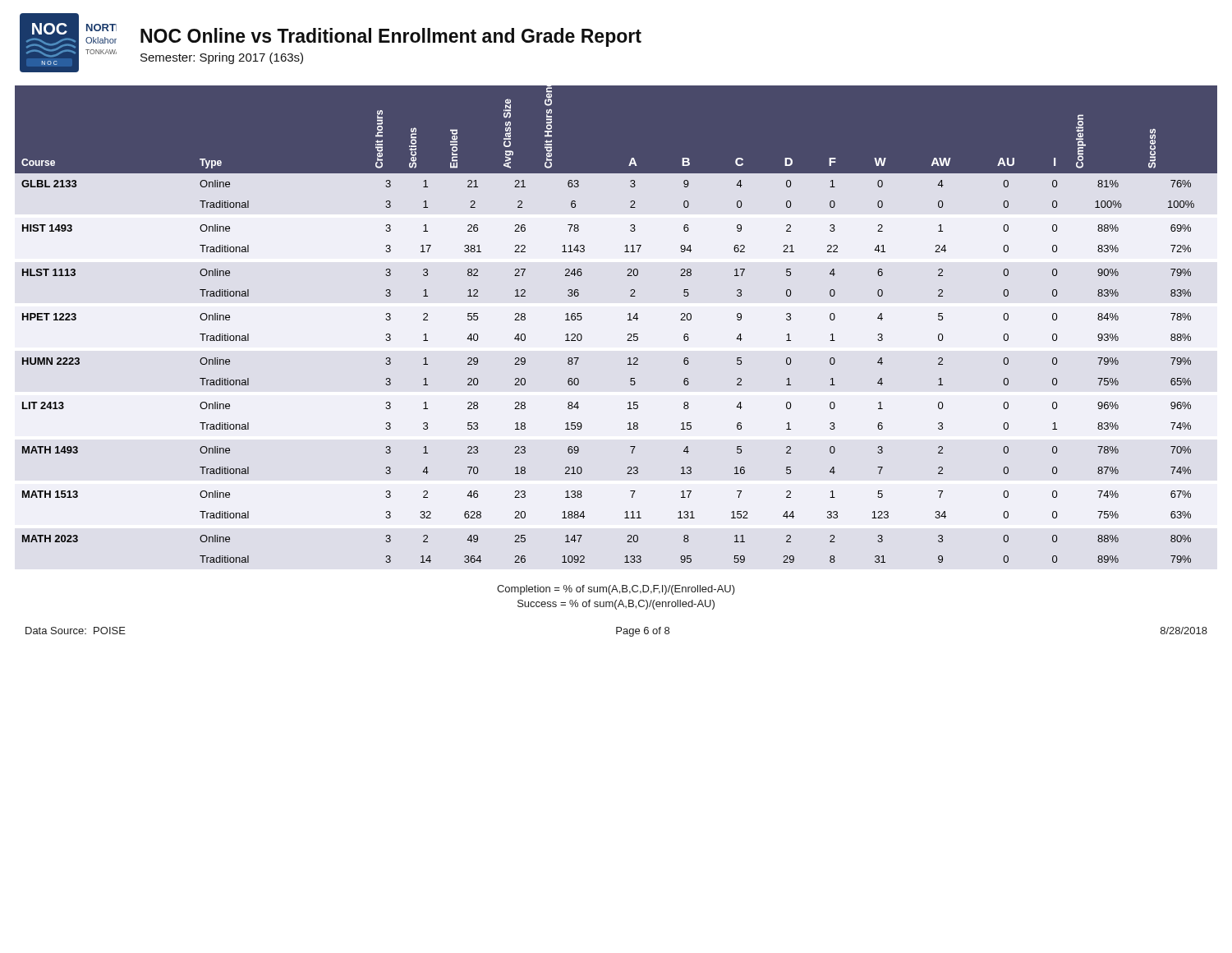Click where it says "Completion = % of sum(A,B,C,D,F,I)/(Enrolled-AU)"
The height and width of the screenshot is (953, 1232).
tap(616, 589)
